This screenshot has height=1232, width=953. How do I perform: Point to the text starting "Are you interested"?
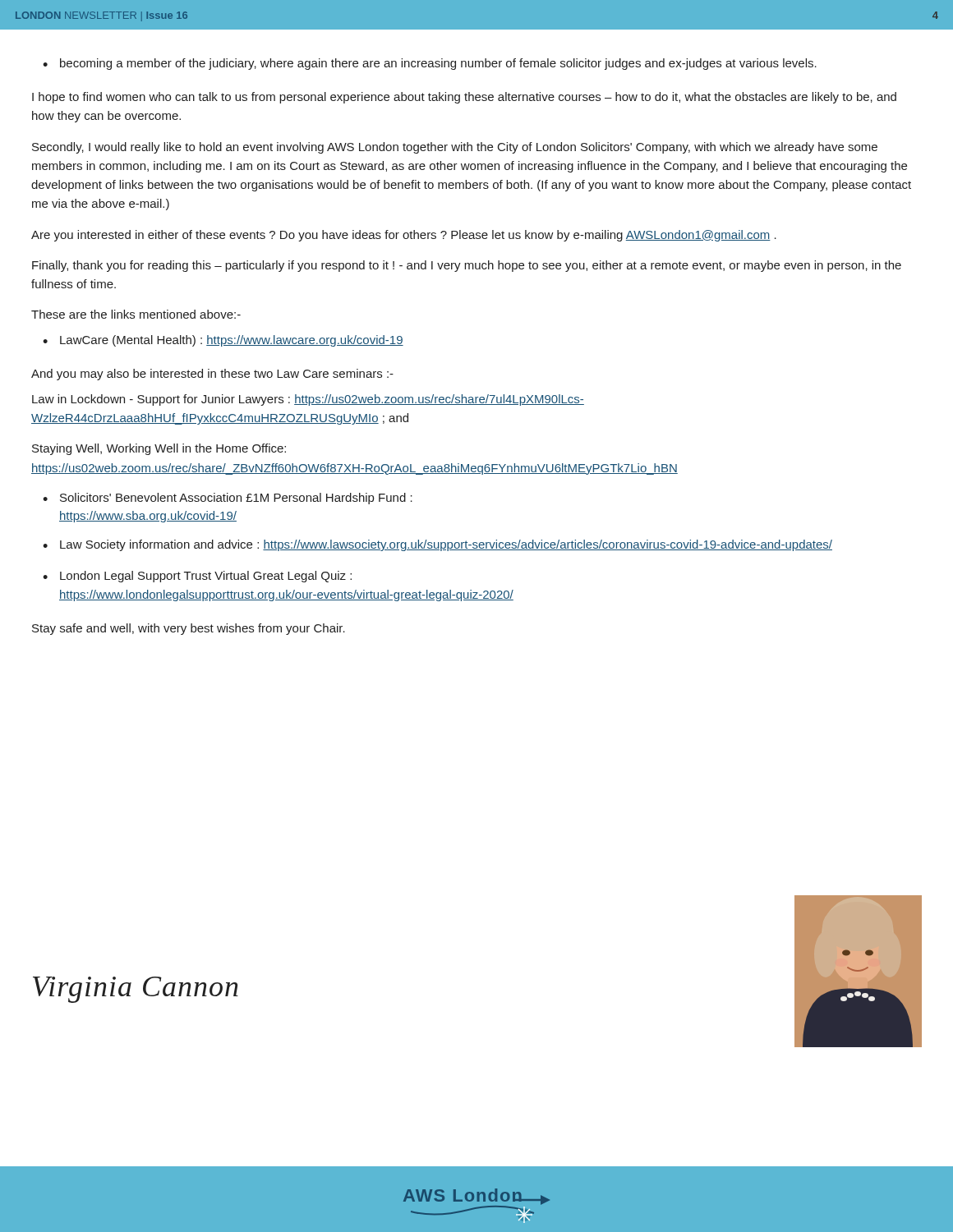tap(476, 234)
